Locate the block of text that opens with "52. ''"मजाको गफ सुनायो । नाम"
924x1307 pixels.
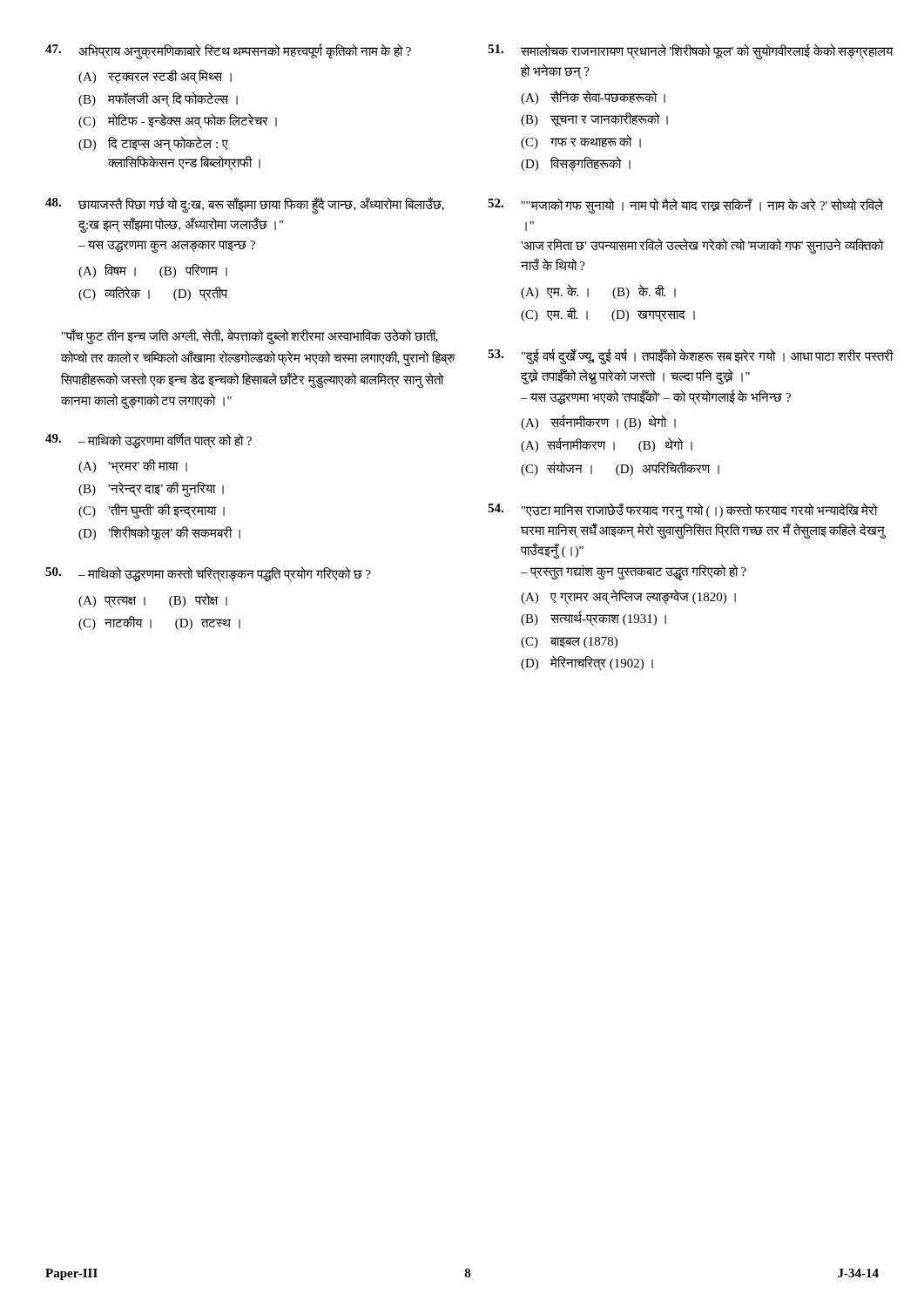(x=685, y=206)
